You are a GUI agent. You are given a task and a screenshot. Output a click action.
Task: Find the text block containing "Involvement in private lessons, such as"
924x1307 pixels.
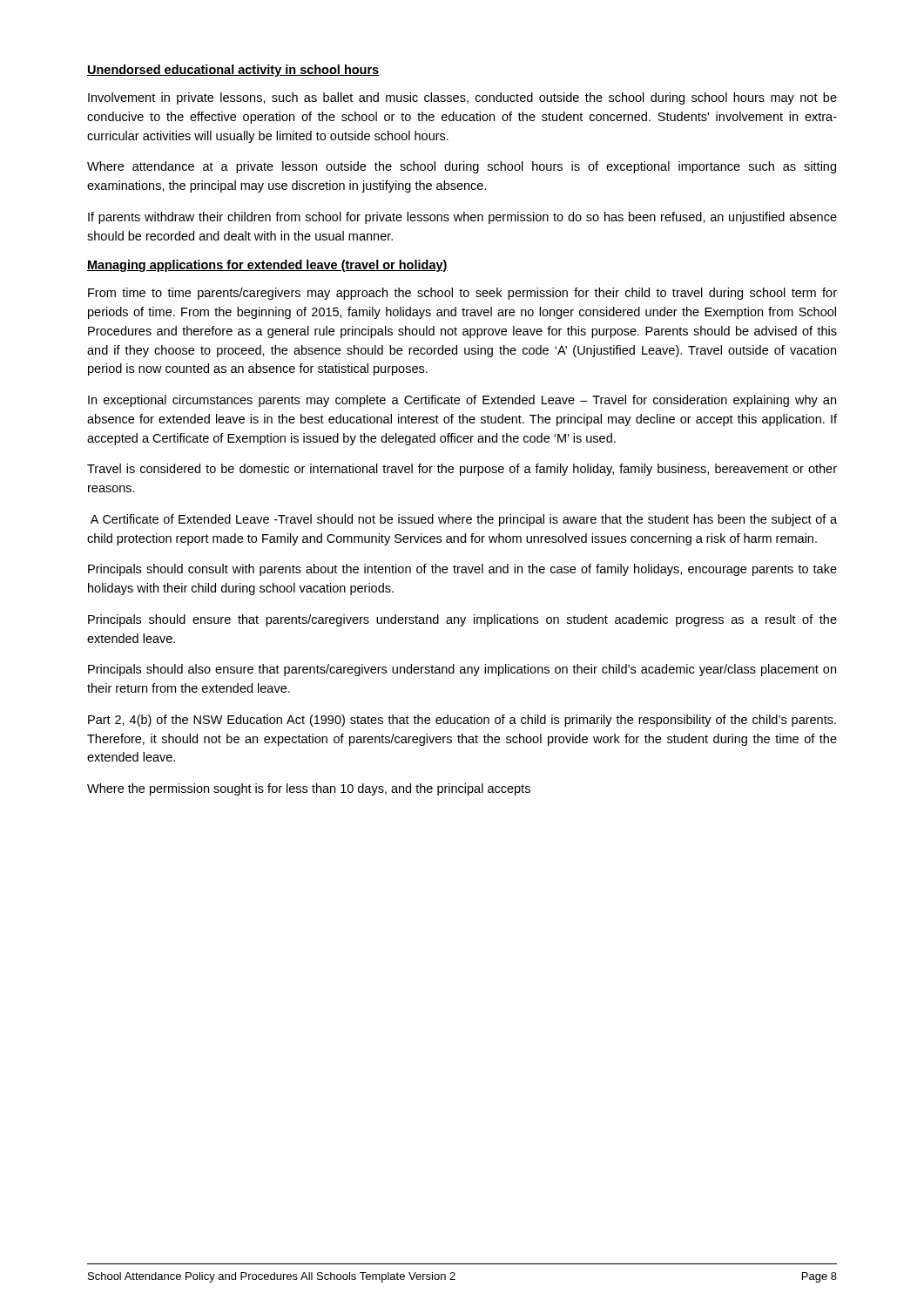point(462,117)
